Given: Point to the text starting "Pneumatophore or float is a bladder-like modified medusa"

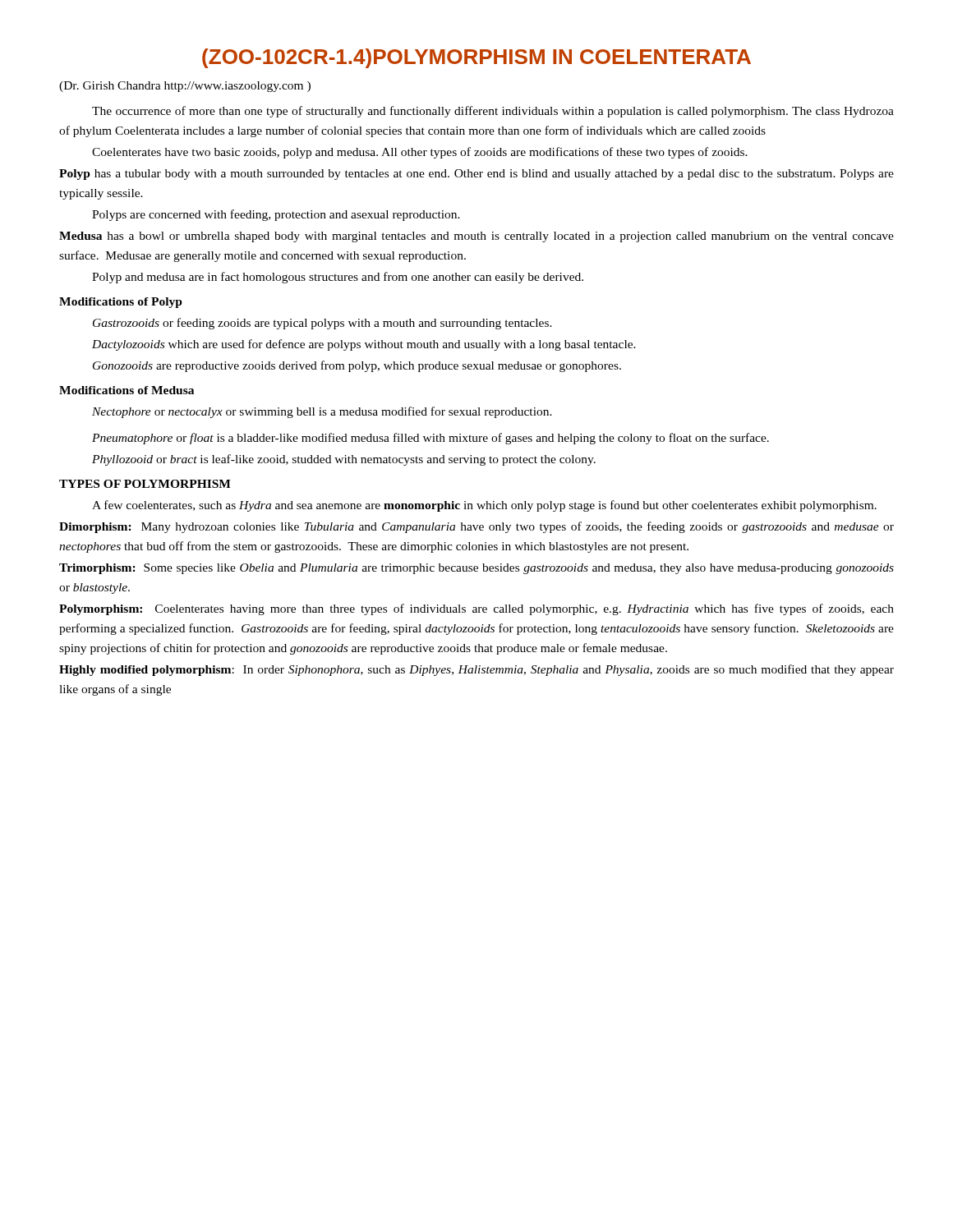Looking at the screenshot, I should coord(431,438).
